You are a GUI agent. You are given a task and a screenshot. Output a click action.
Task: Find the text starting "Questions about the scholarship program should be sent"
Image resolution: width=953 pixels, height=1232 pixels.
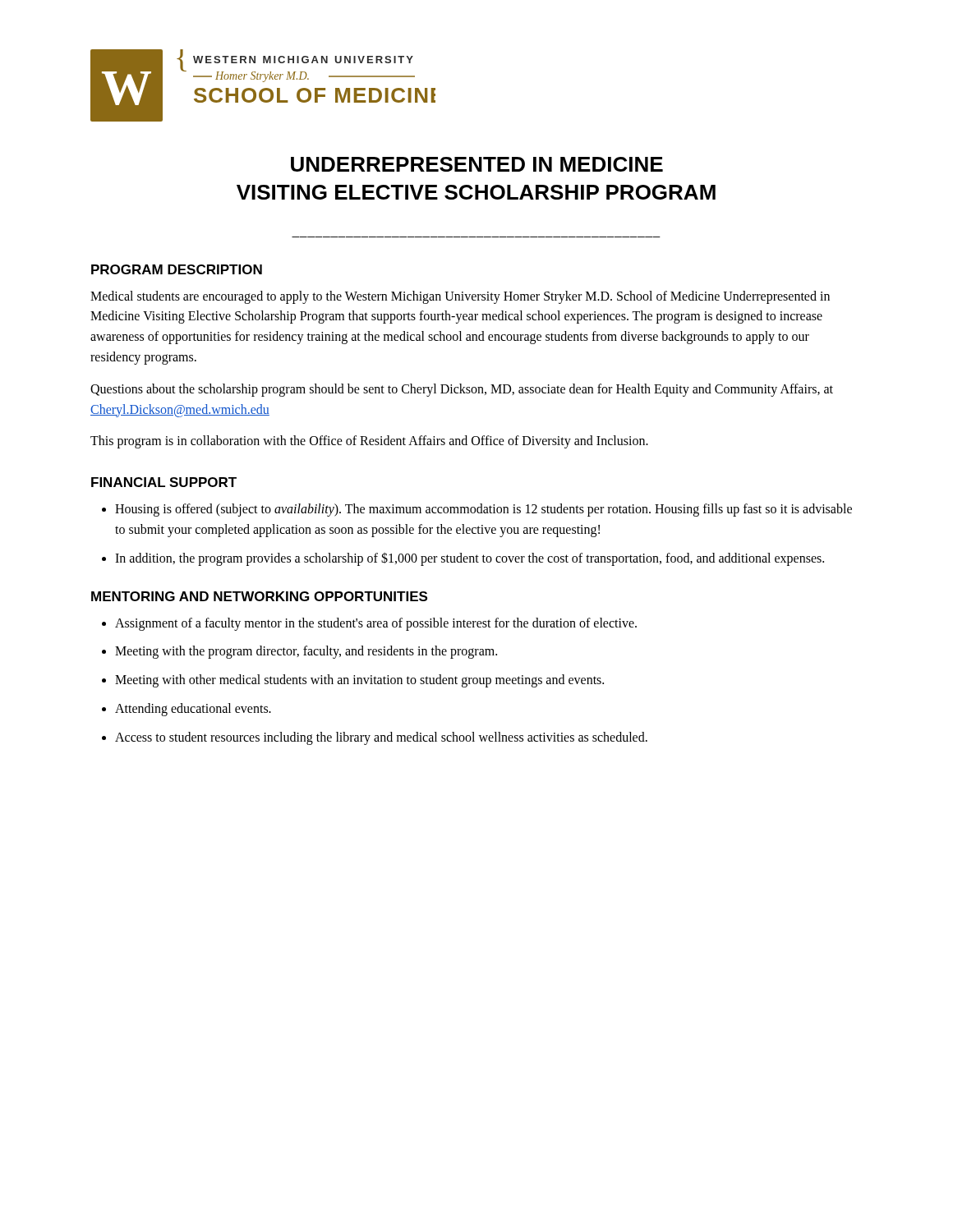coord(462,399)
